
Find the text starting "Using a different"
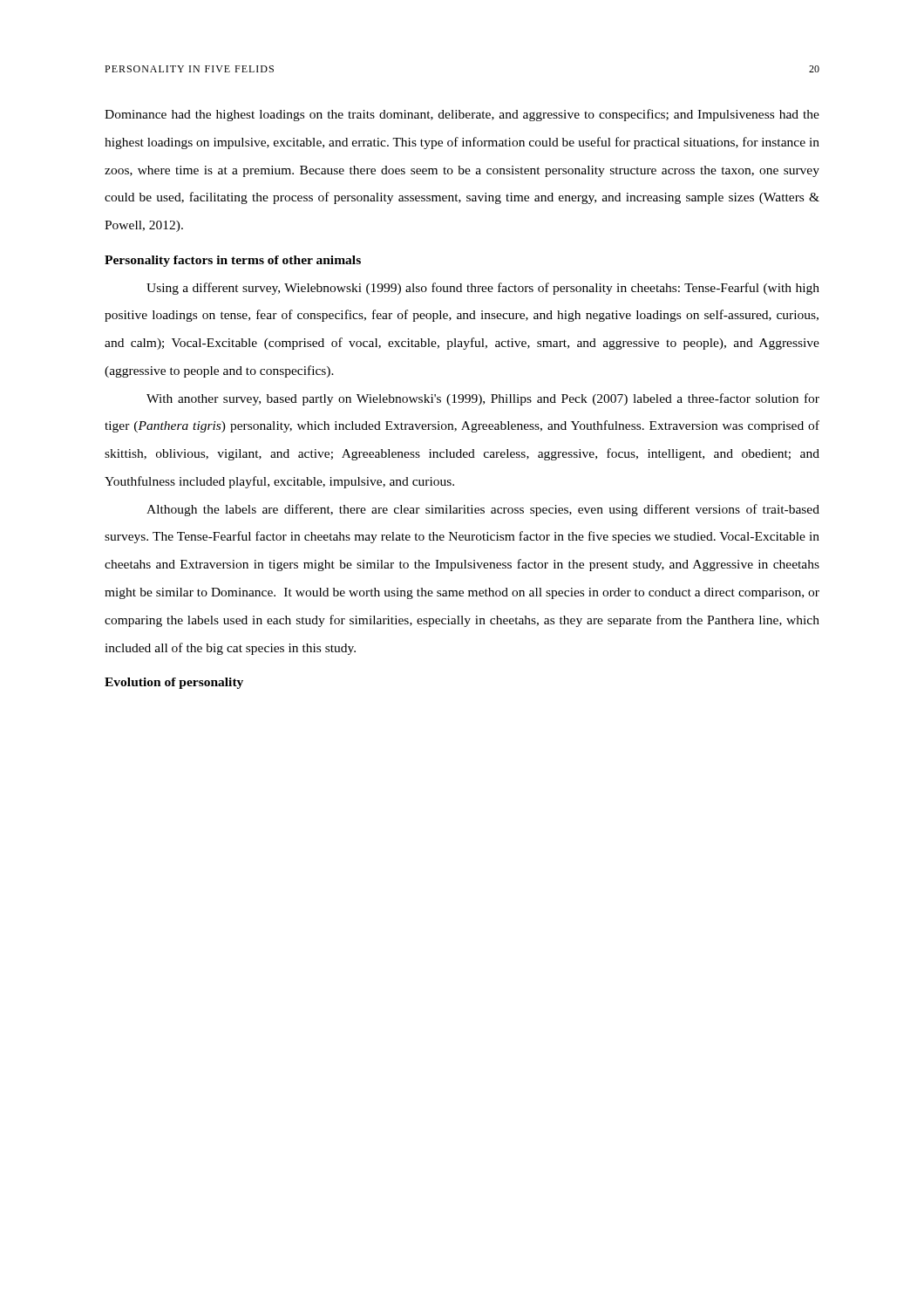pos(462,329)
